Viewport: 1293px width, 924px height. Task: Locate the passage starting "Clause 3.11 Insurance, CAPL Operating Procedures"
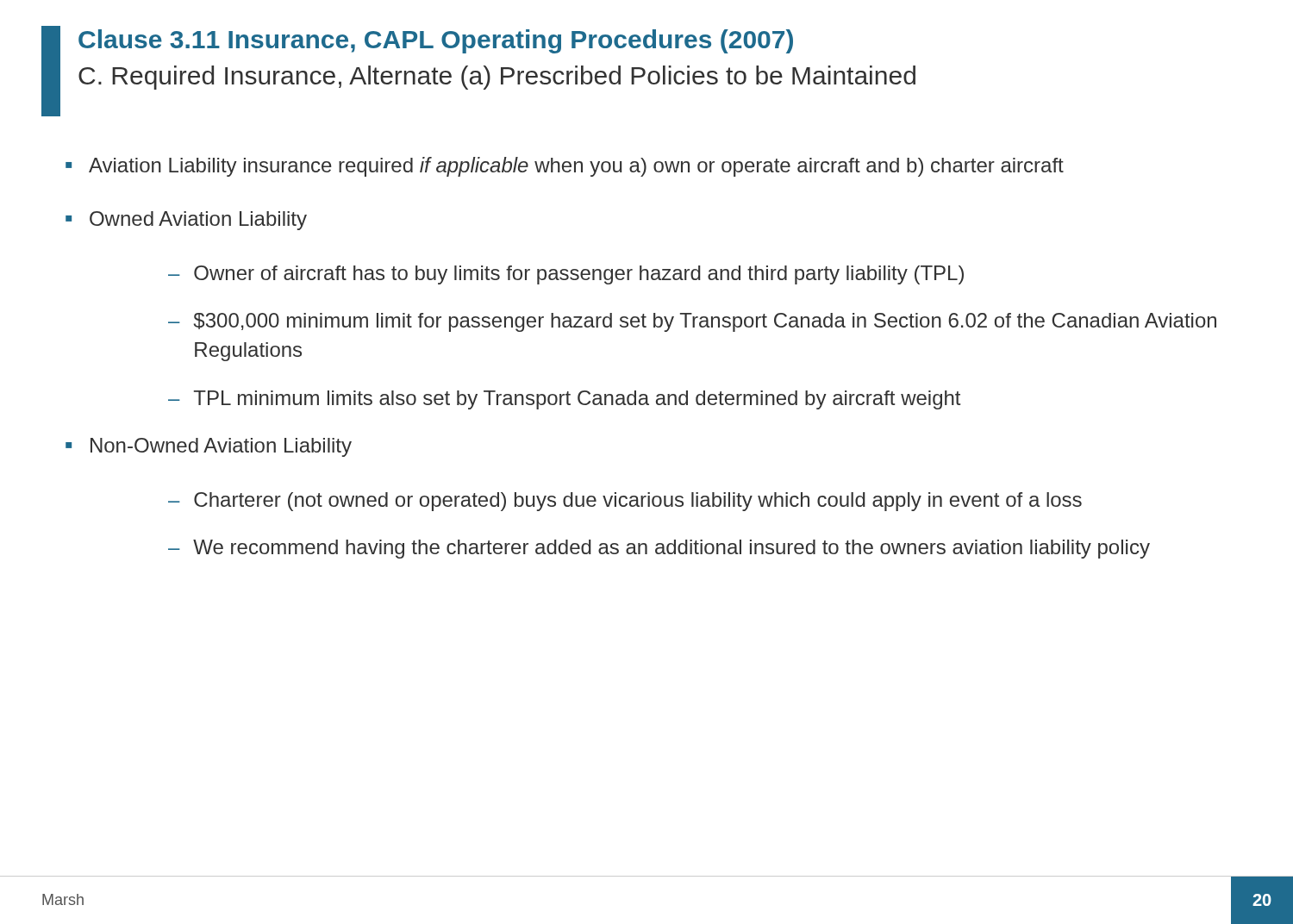[x=651, y=40]
